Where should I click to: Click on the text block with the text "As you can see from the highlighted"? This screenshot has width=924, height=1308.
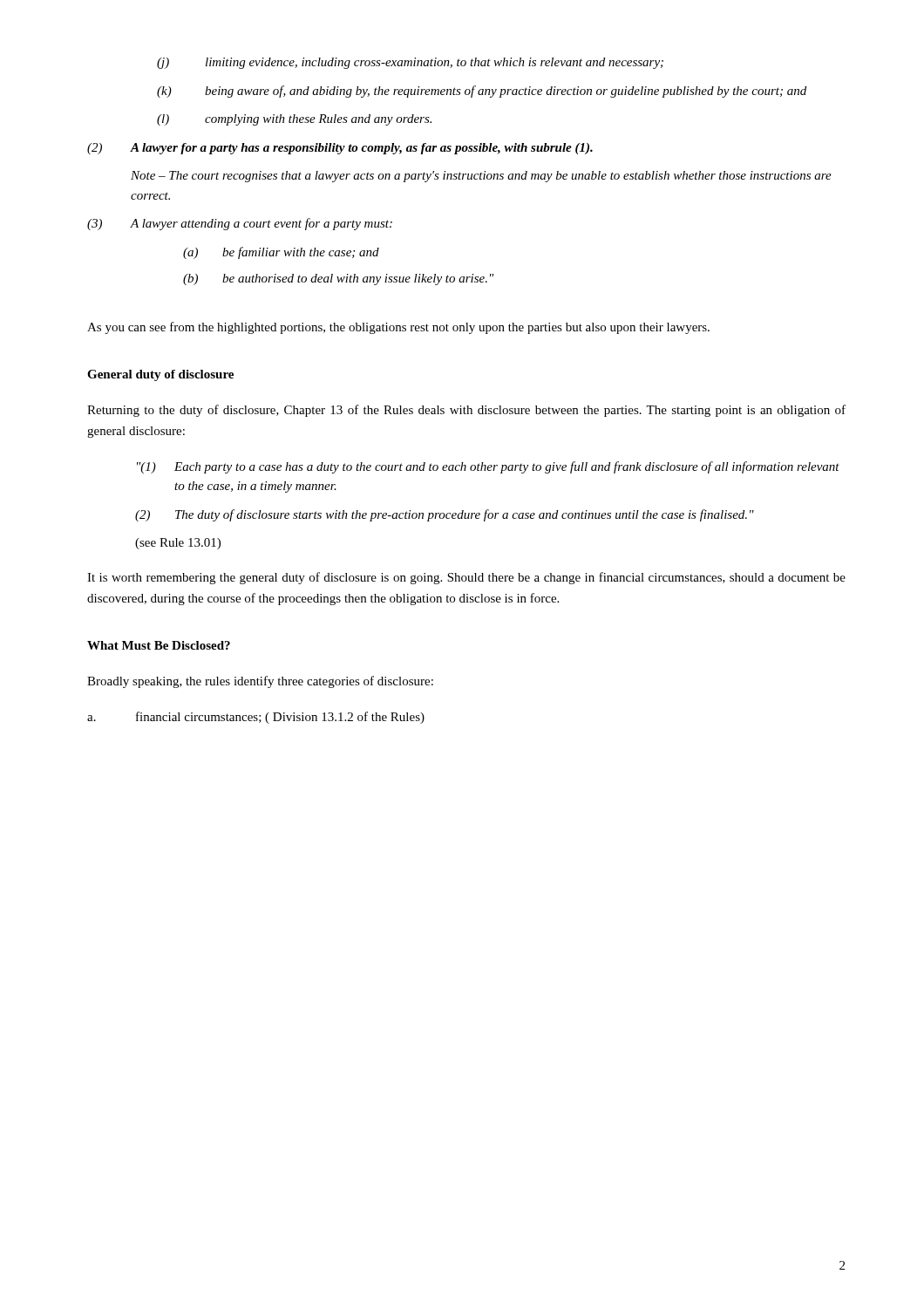(x=399, y=327)
